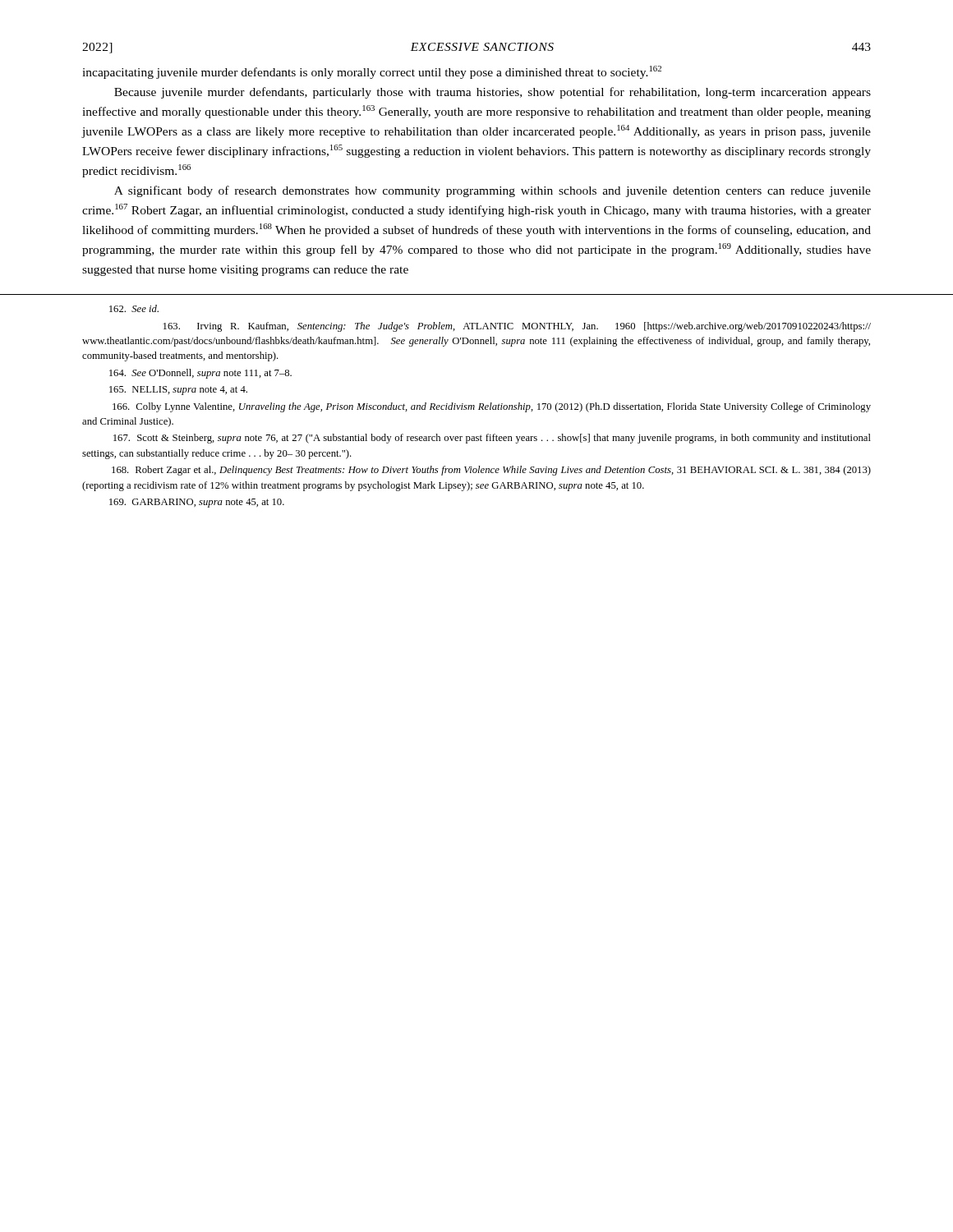
Task: Point to the block beginning "Colby Lynne Valentine, Unraveling the Age, Prison"
Action: click(476, 414)
